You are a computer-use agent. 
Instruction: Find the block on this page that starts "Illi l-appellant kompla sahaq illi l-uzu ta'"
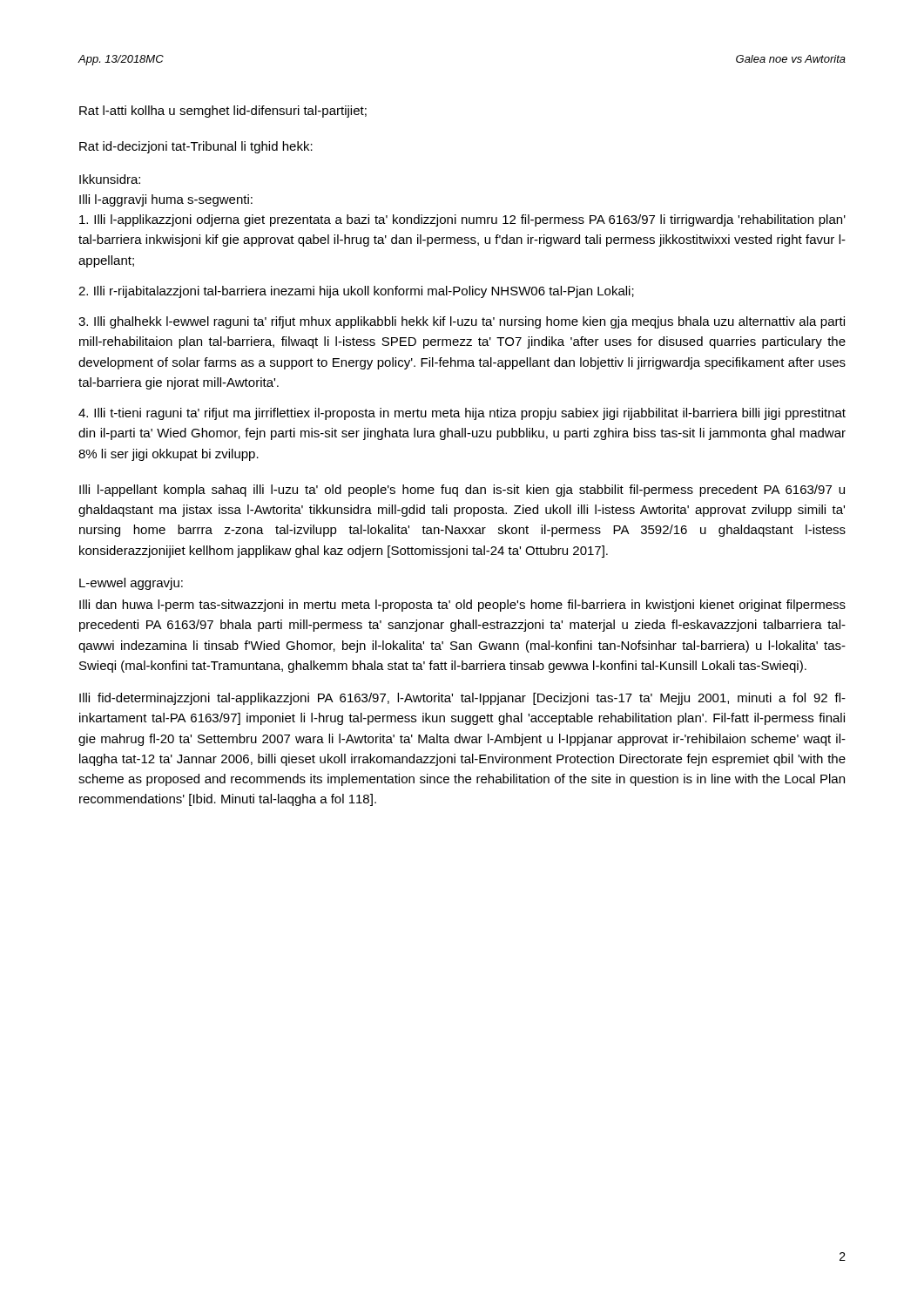coord(462,519)
